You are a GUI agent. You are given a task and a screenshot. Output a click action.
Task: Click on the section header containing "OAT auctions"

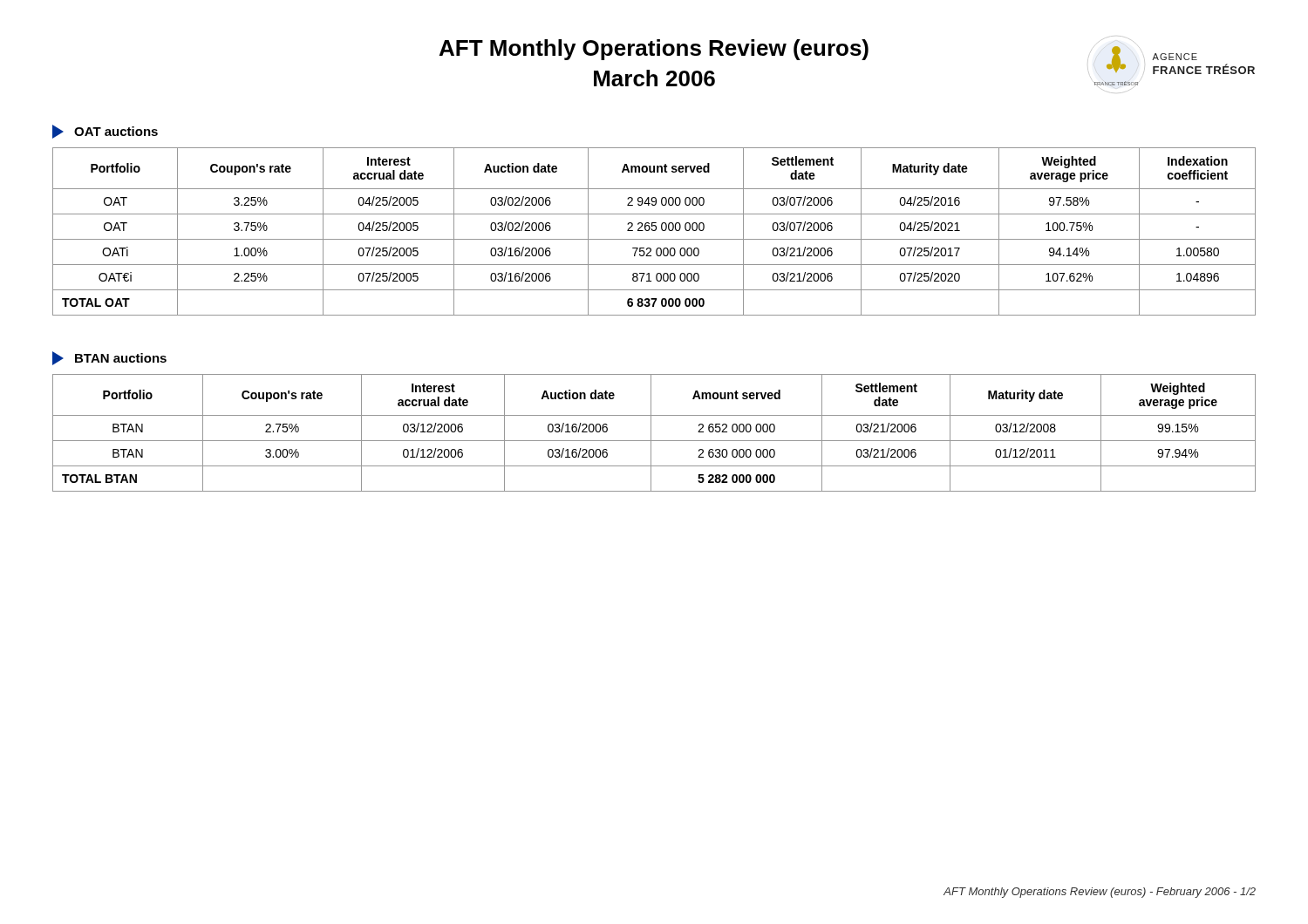click(x=105, y=131)
